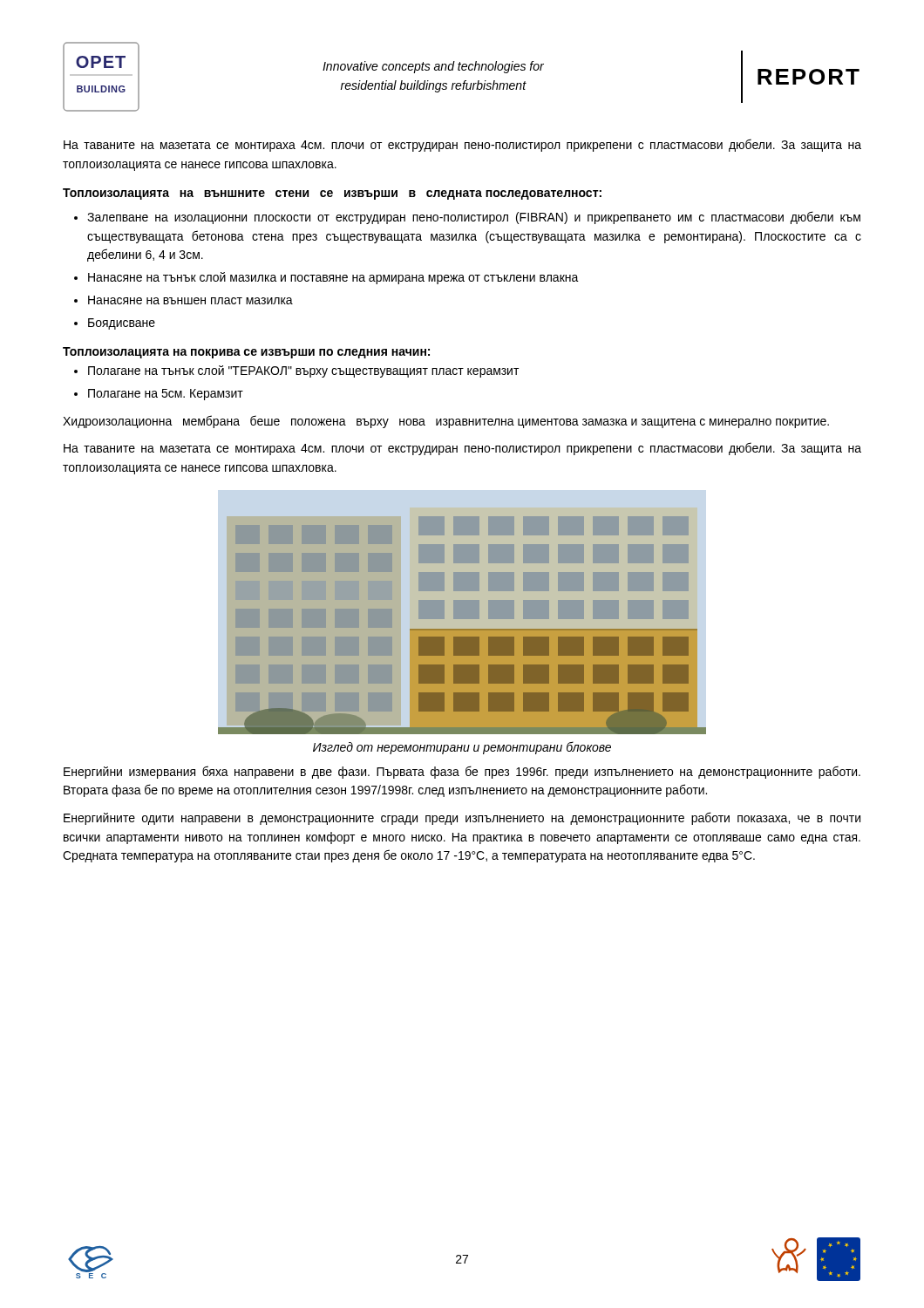Screen dimensions: 1308x924
Task: Select the photo
Action: 462,613
